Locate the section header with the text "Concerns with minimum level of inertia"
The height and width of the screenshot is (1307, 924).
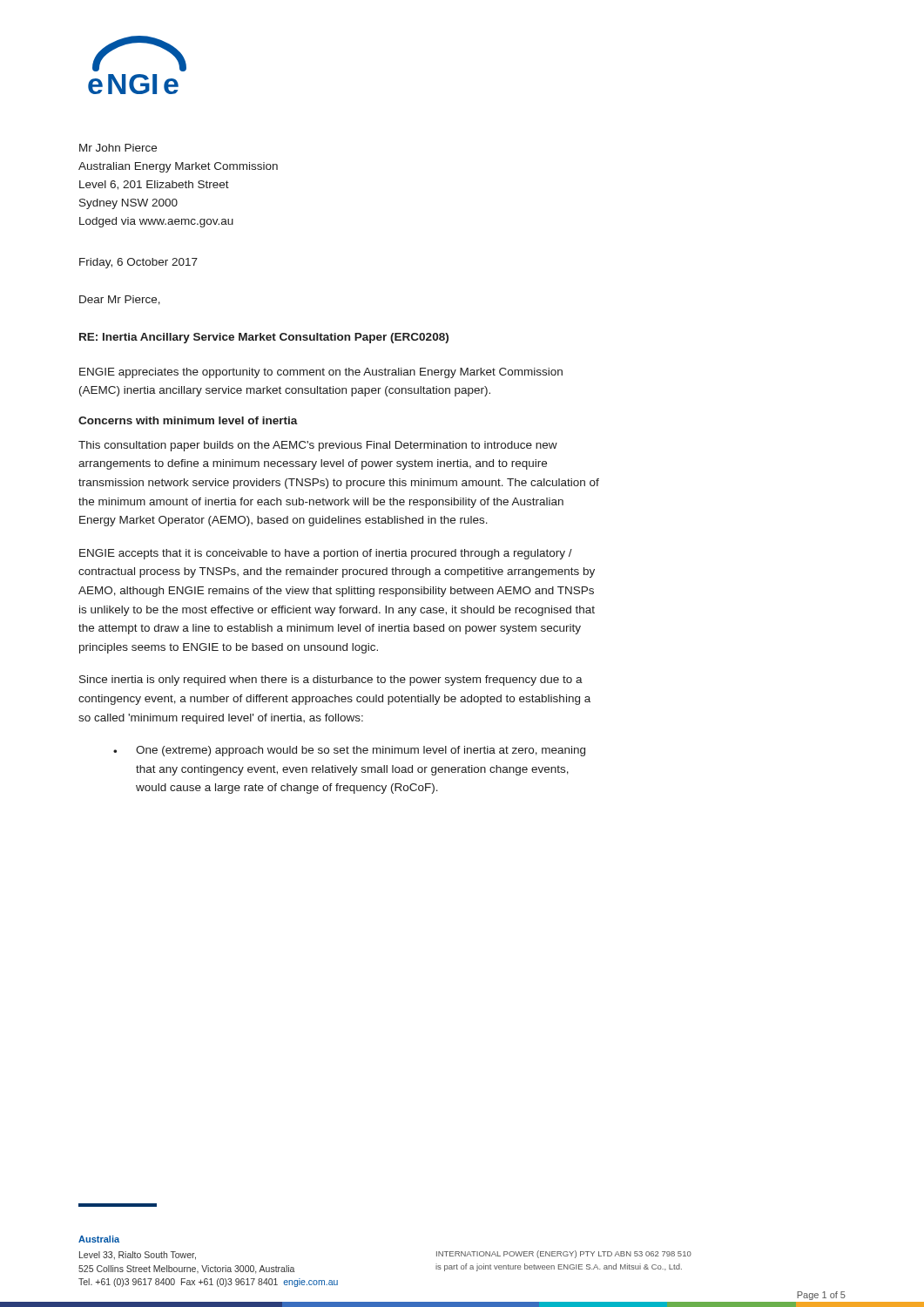point(188,420)
